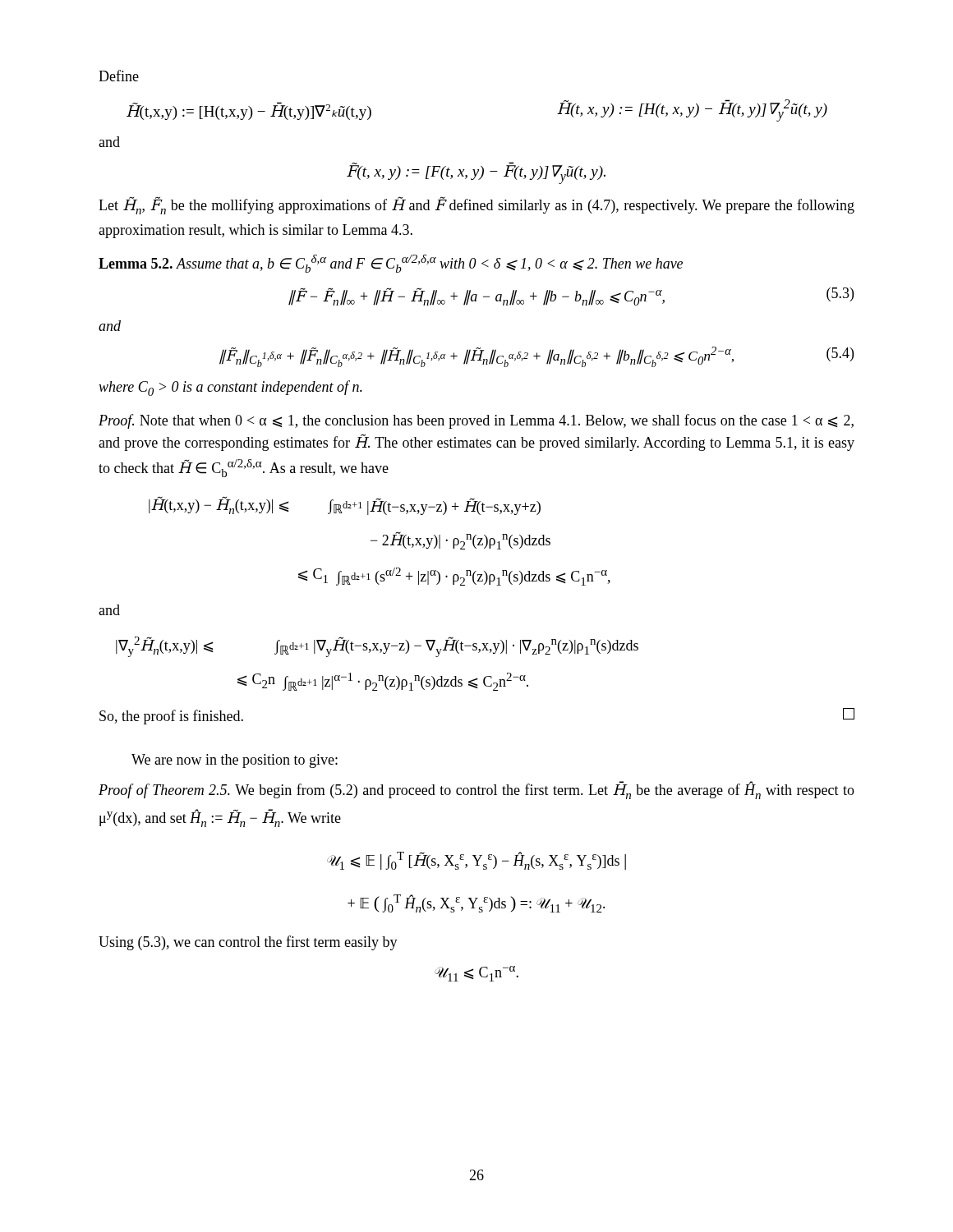The image size is (953, 1232).
Task: Find the formula that says "𝒰11 ⩽ C1n−α."
Action: click(x=476, y=972)
